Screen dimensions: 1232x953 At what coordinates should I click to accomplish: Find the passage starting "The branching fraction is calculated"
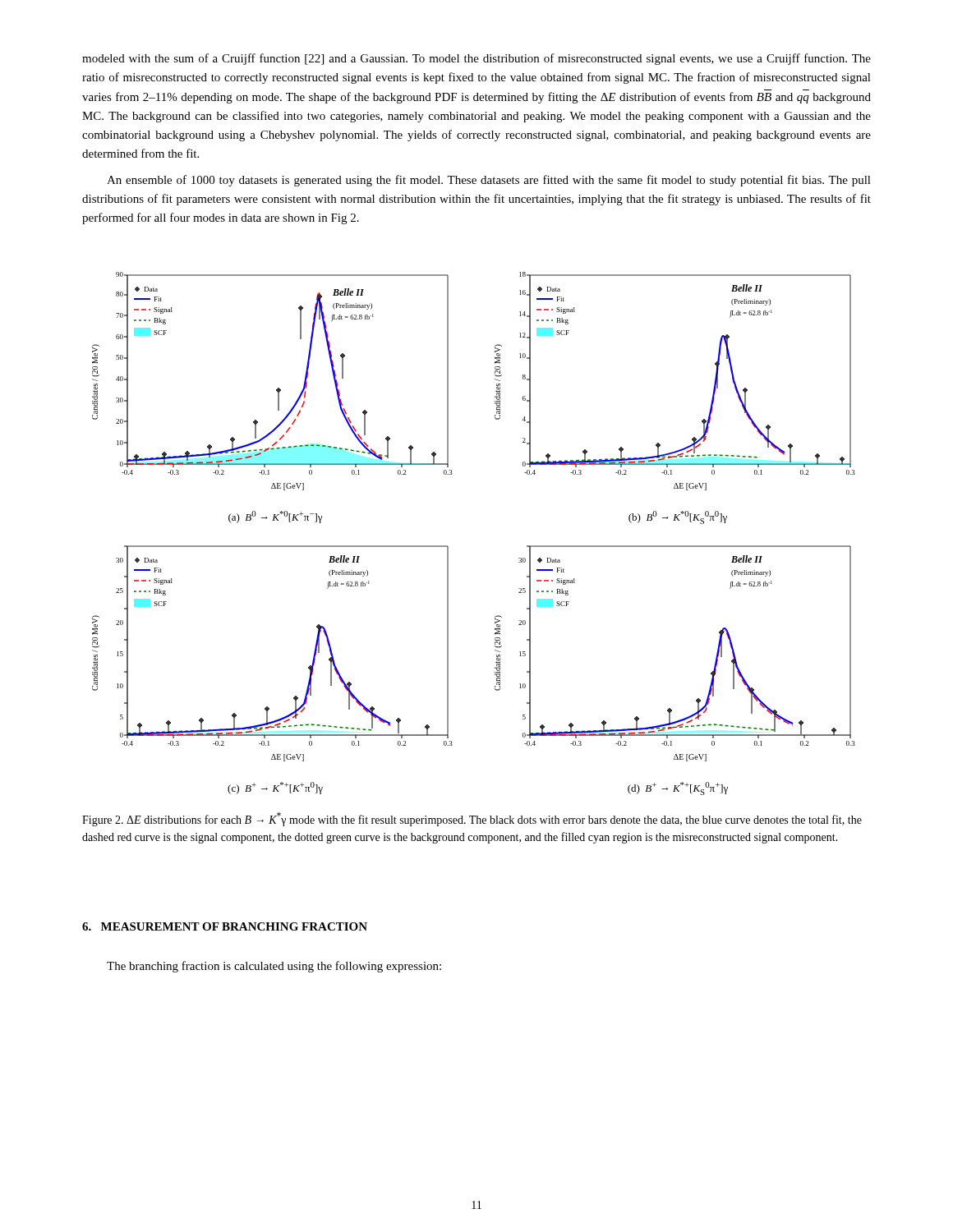point(274,967)
